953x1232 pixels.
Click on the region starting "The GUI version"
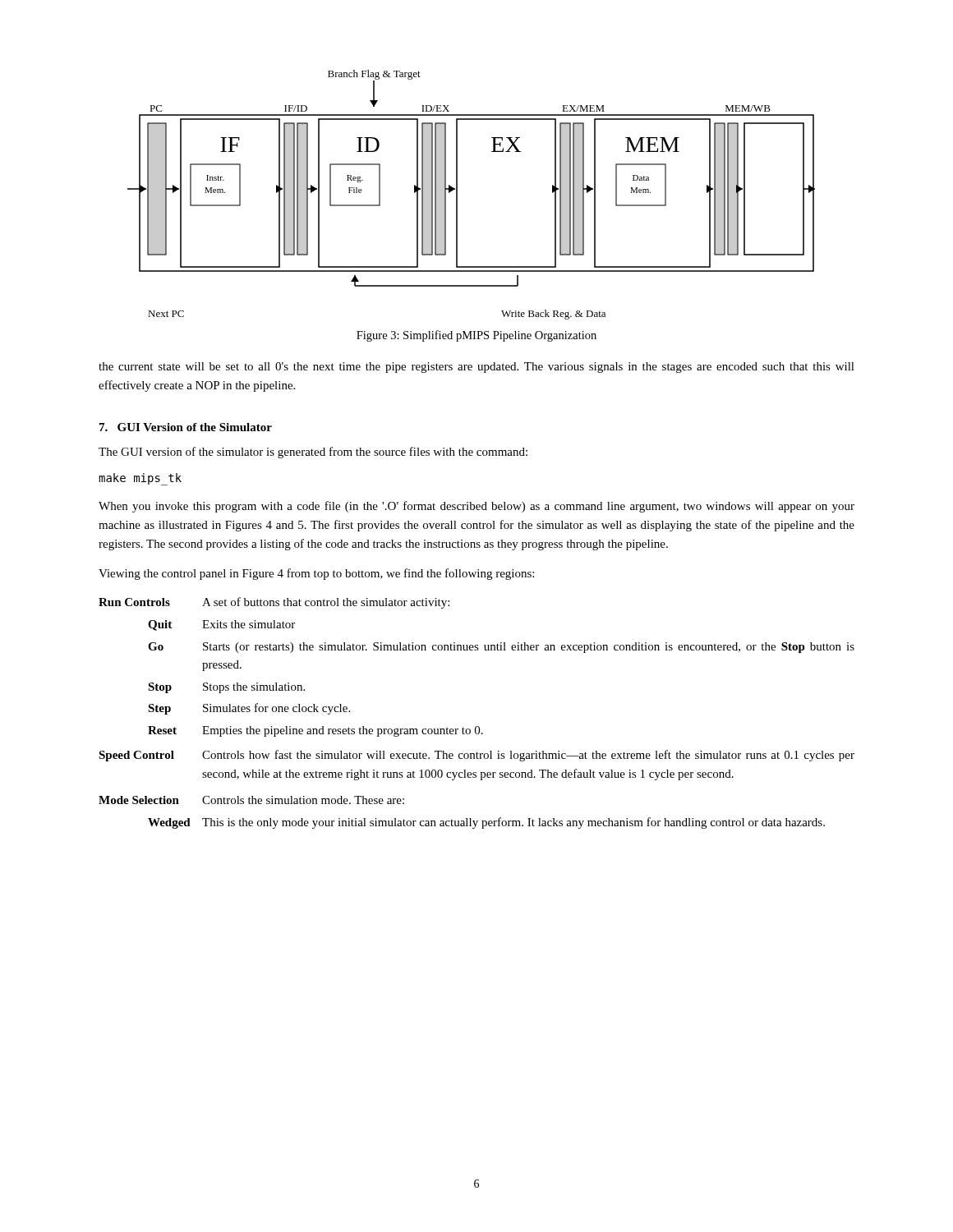click(313, 451)
